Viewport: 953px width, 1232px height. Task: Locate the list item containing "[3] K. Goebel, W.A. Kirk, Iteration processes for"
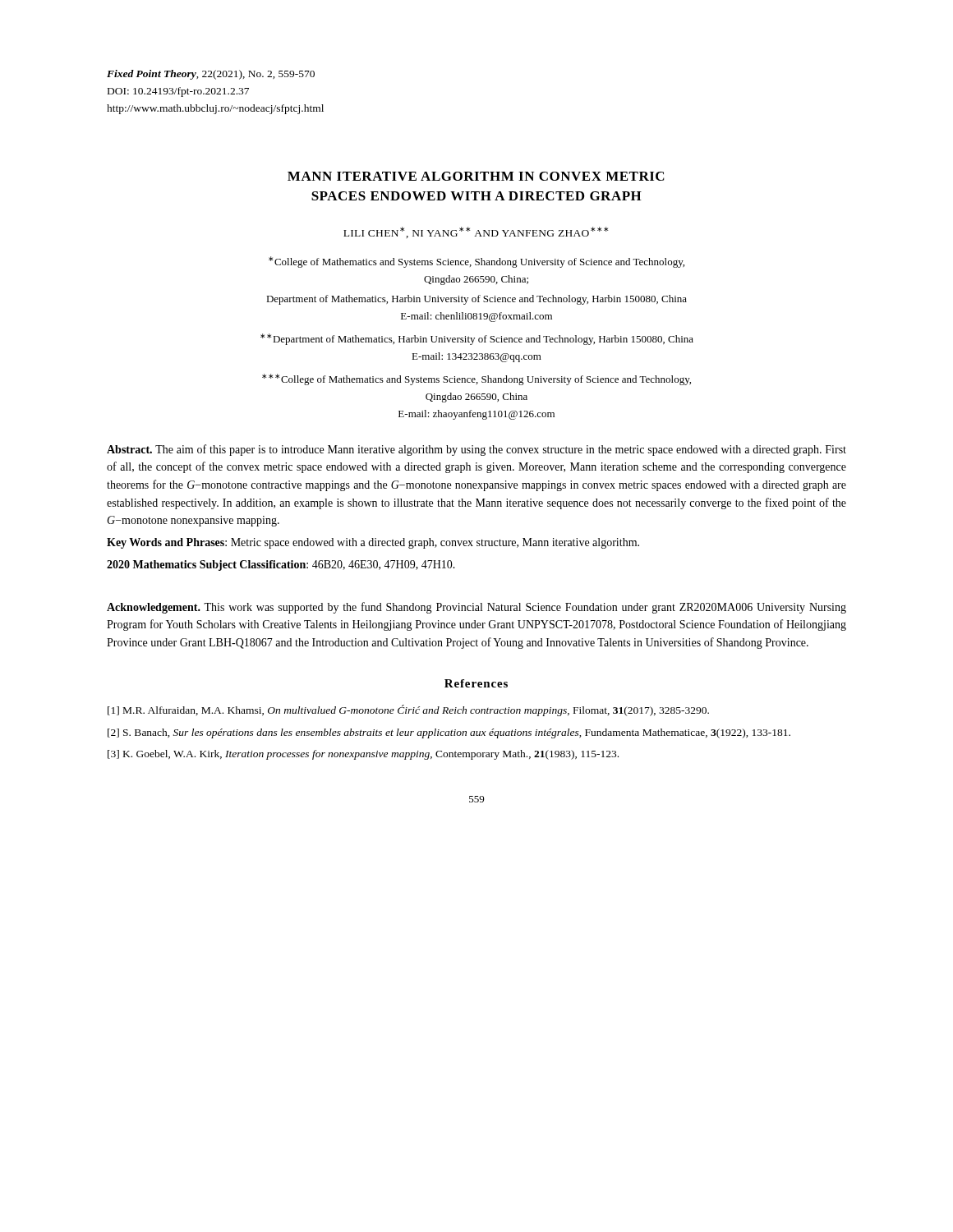(363, 754)
